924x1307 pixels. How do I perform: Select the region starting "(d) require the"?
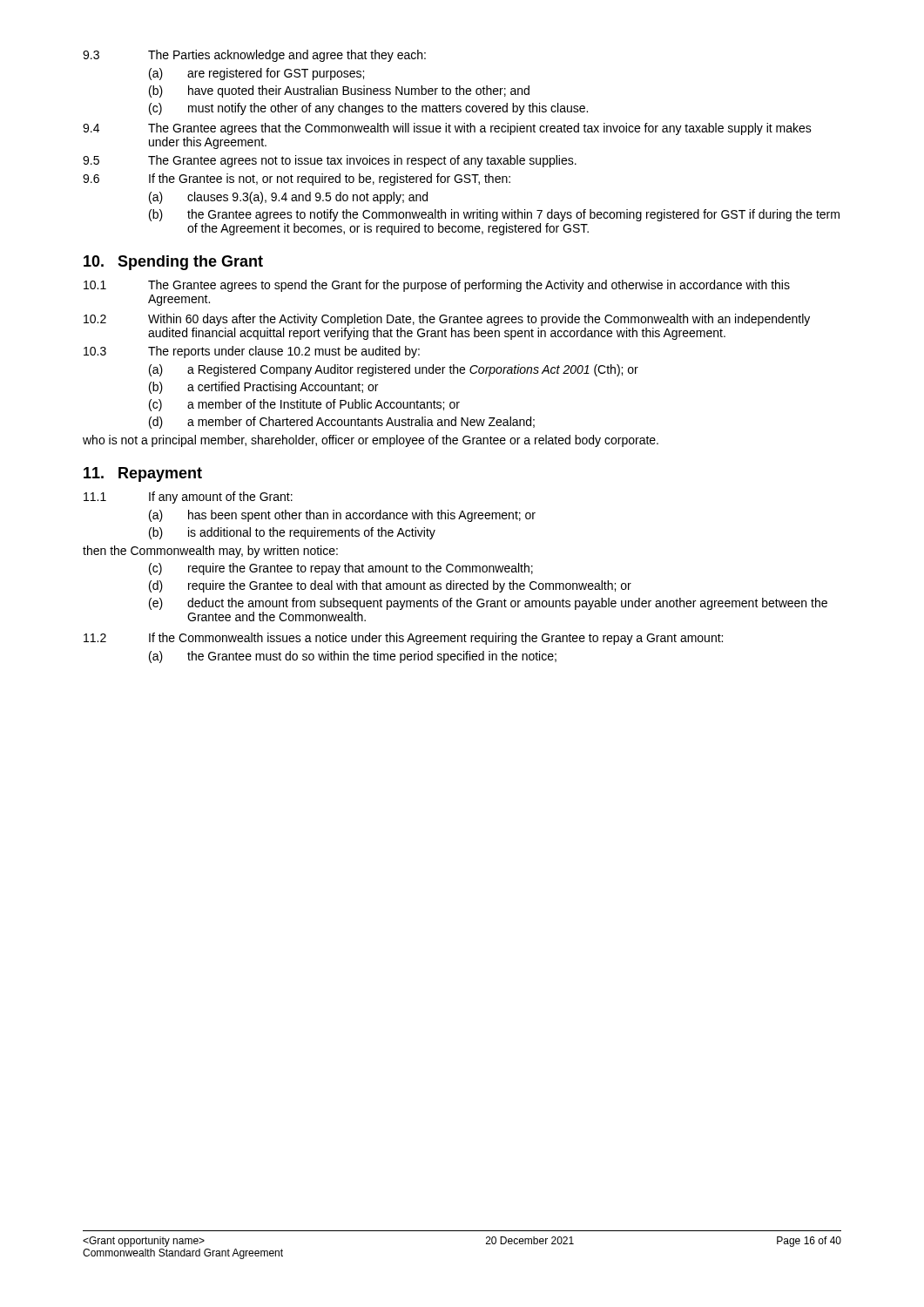(495, 586)
